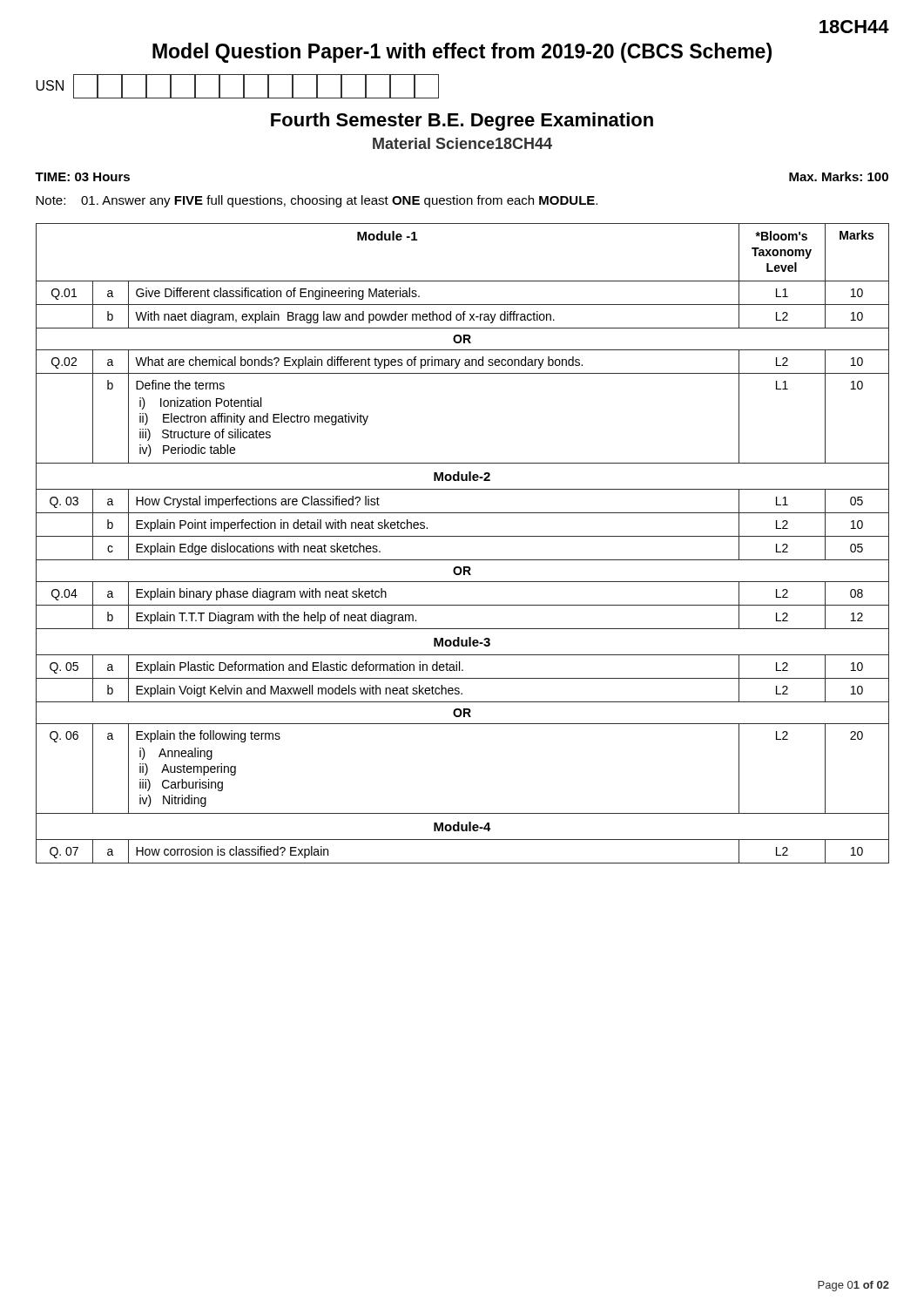Image resolution: width=924 pixels, height=1307 pixels.
Task: Find the text starting "Note: 01. Answer any FIVE full questions,"
Action: click(317, 200)
